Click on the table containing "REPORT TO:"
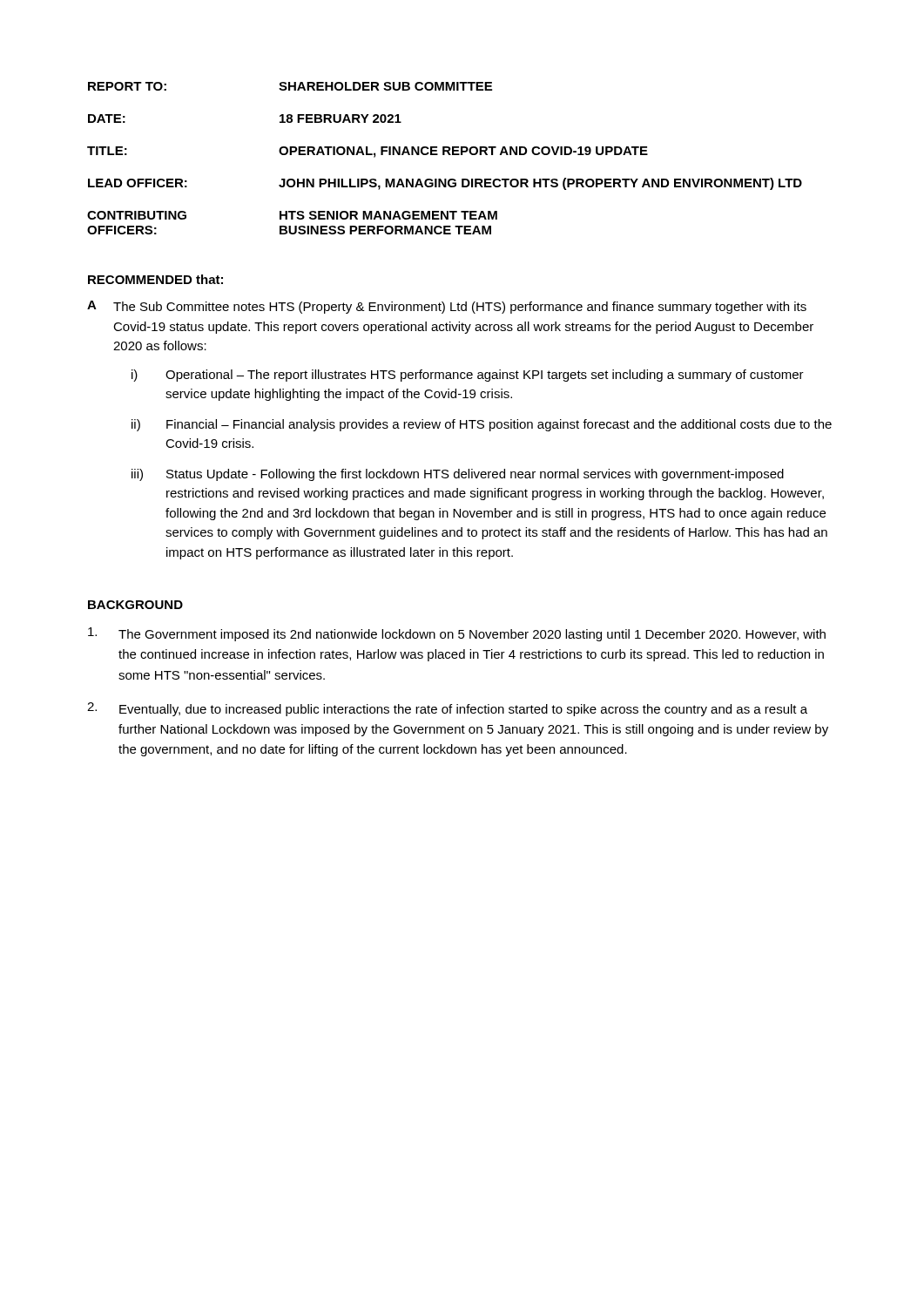 point(462,158)
